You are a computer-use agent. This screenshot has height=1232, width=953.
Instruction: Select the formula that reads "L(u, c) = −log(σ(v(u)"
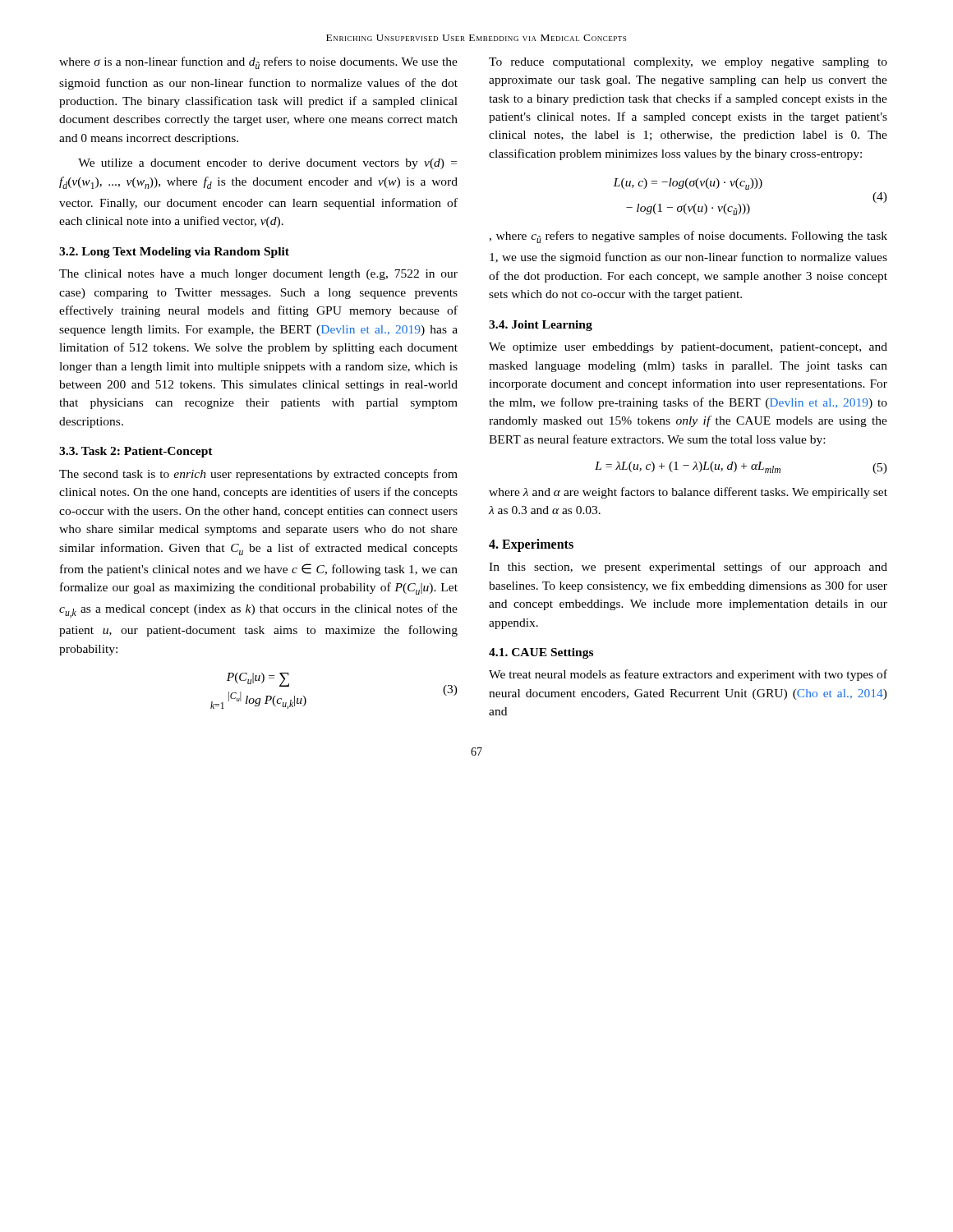(x=688, y=197)
